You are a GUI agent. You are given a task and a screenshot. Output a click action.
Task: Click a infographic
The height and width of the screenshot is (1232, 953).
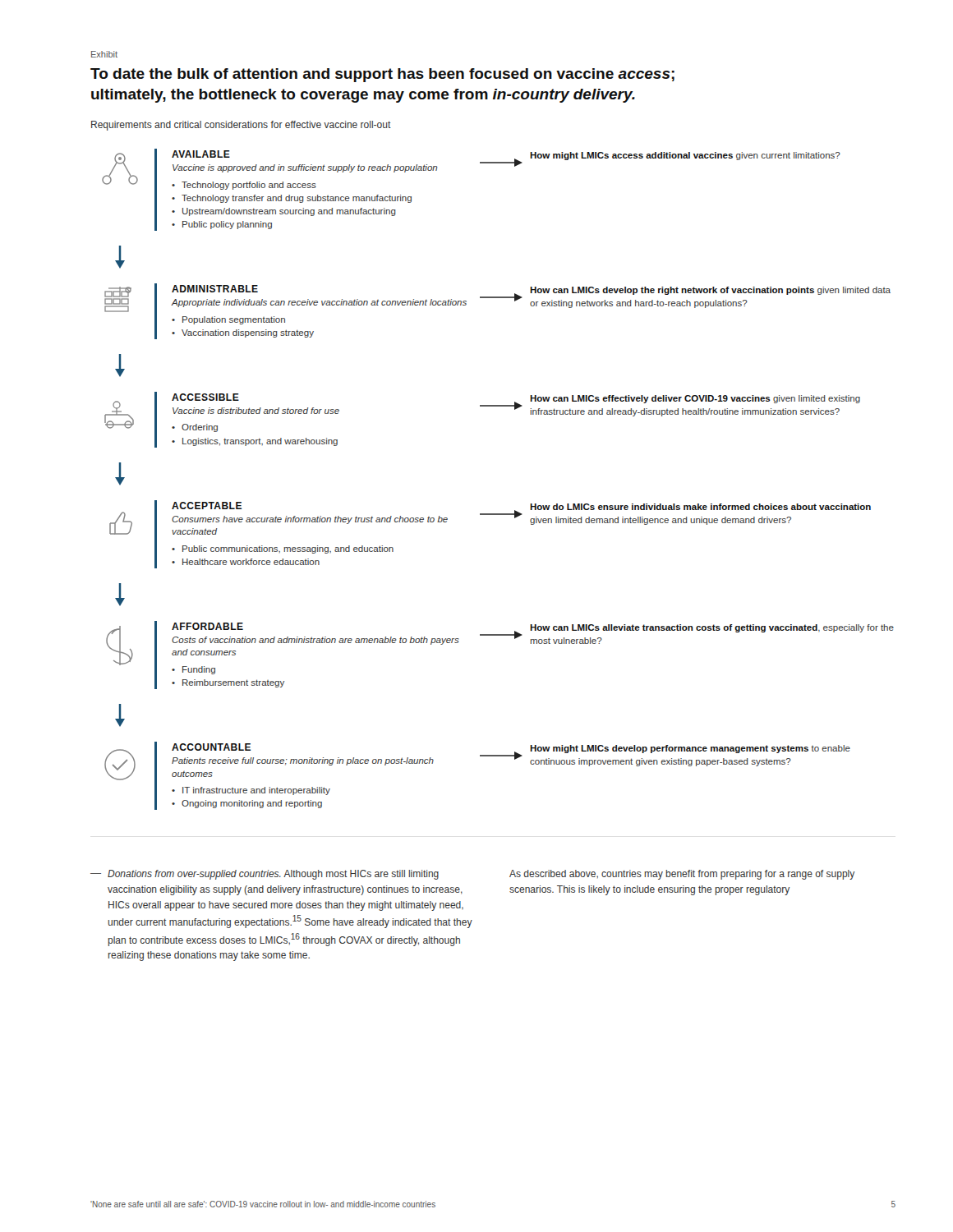point(493,480)
